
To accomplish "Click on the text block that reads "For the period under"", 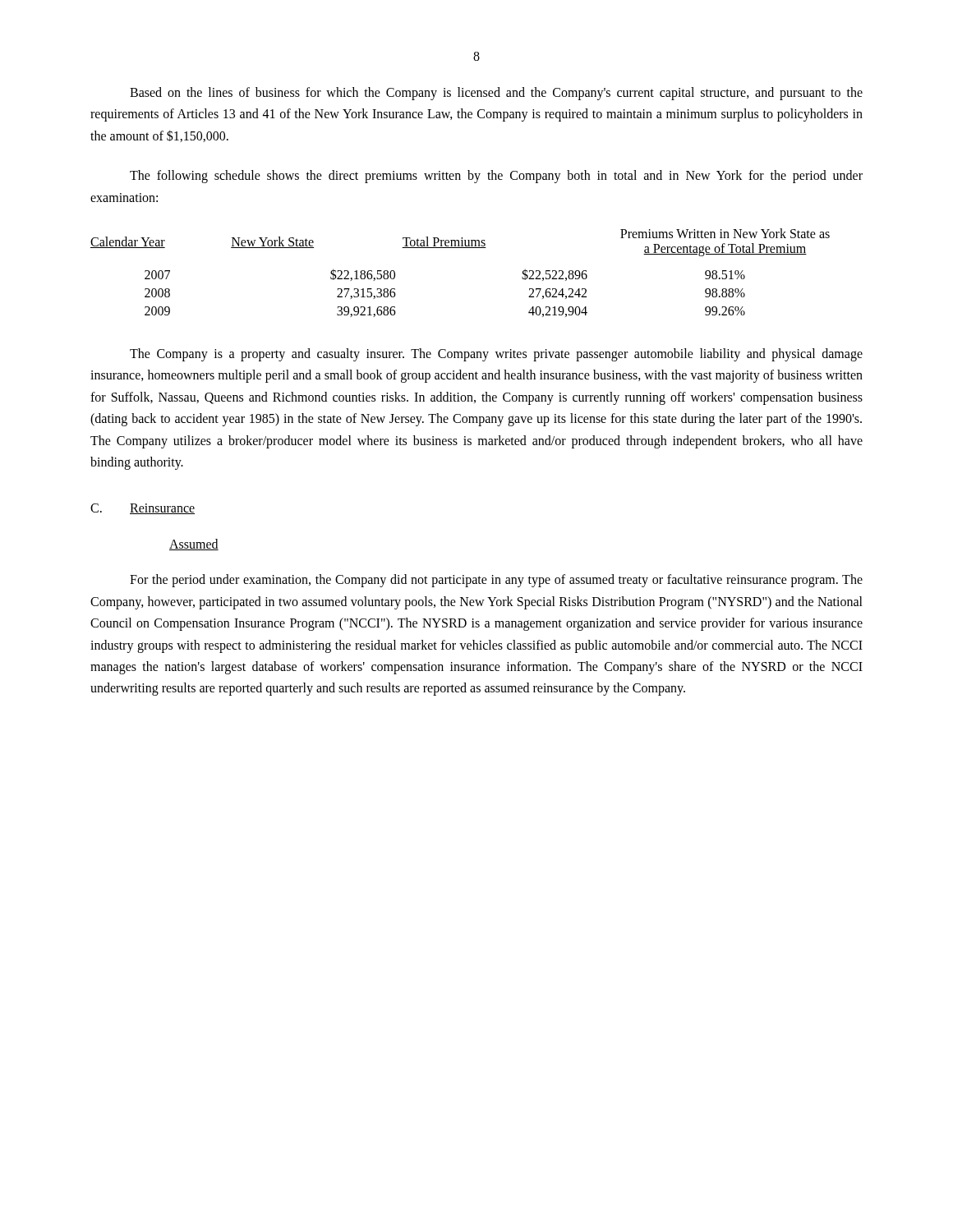I will (476, 634).
